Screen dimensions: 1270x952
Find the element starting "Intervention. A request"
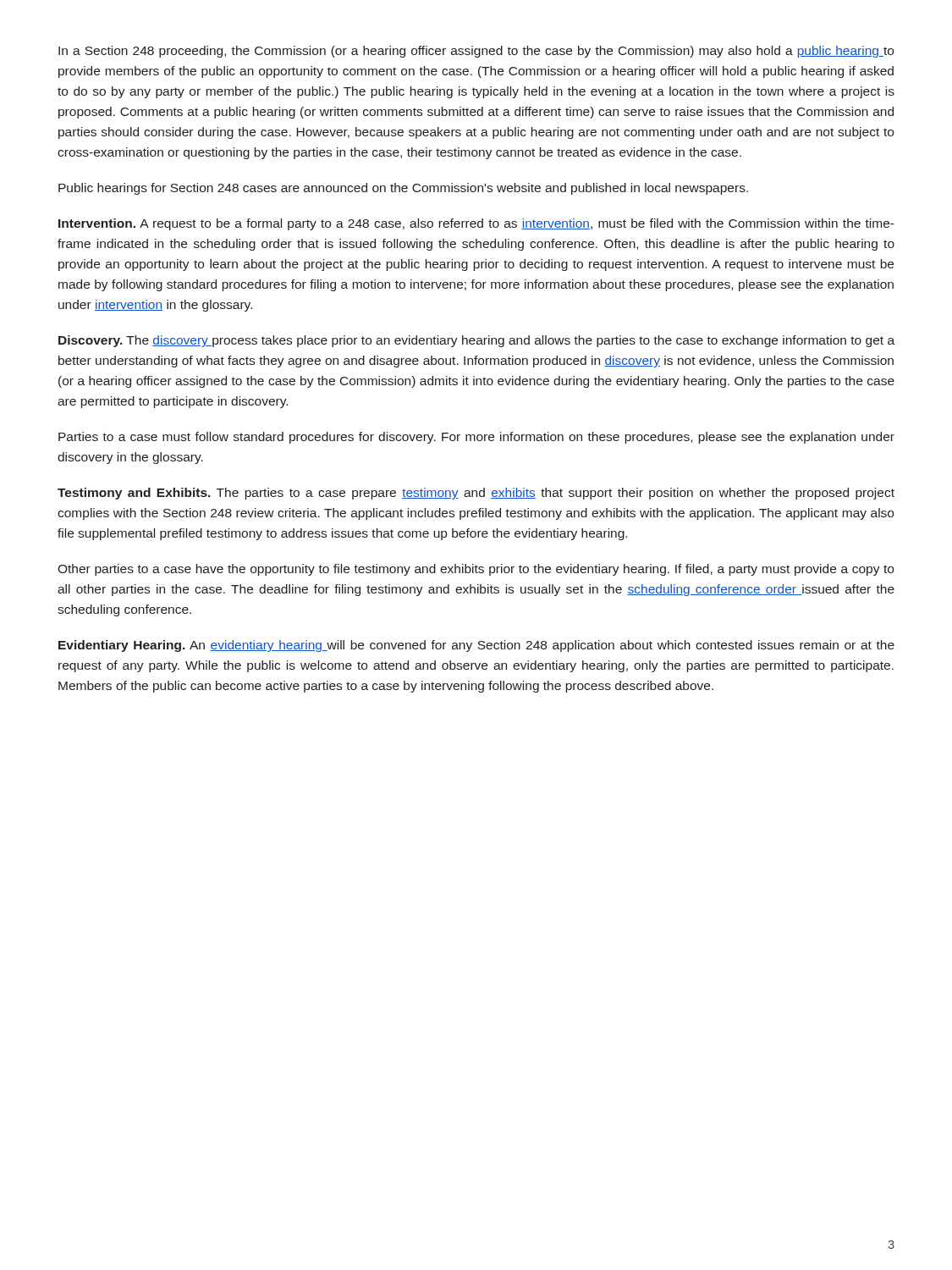point(476,264)
